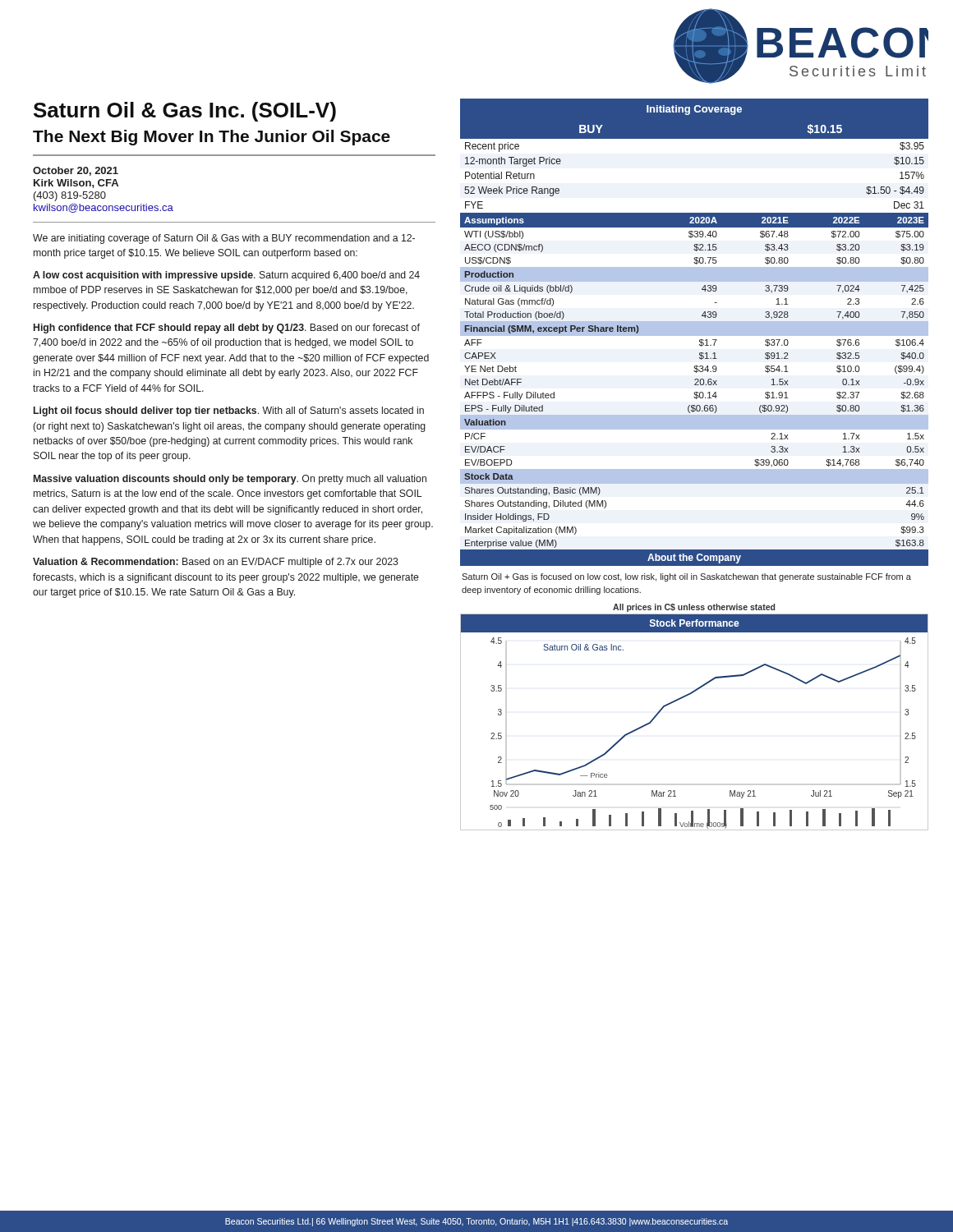The image size is (953, 1232).
Task: Find the text block that reads "All prices in C$ unless"
Action: pyautogui.click(x=694, y=607)
